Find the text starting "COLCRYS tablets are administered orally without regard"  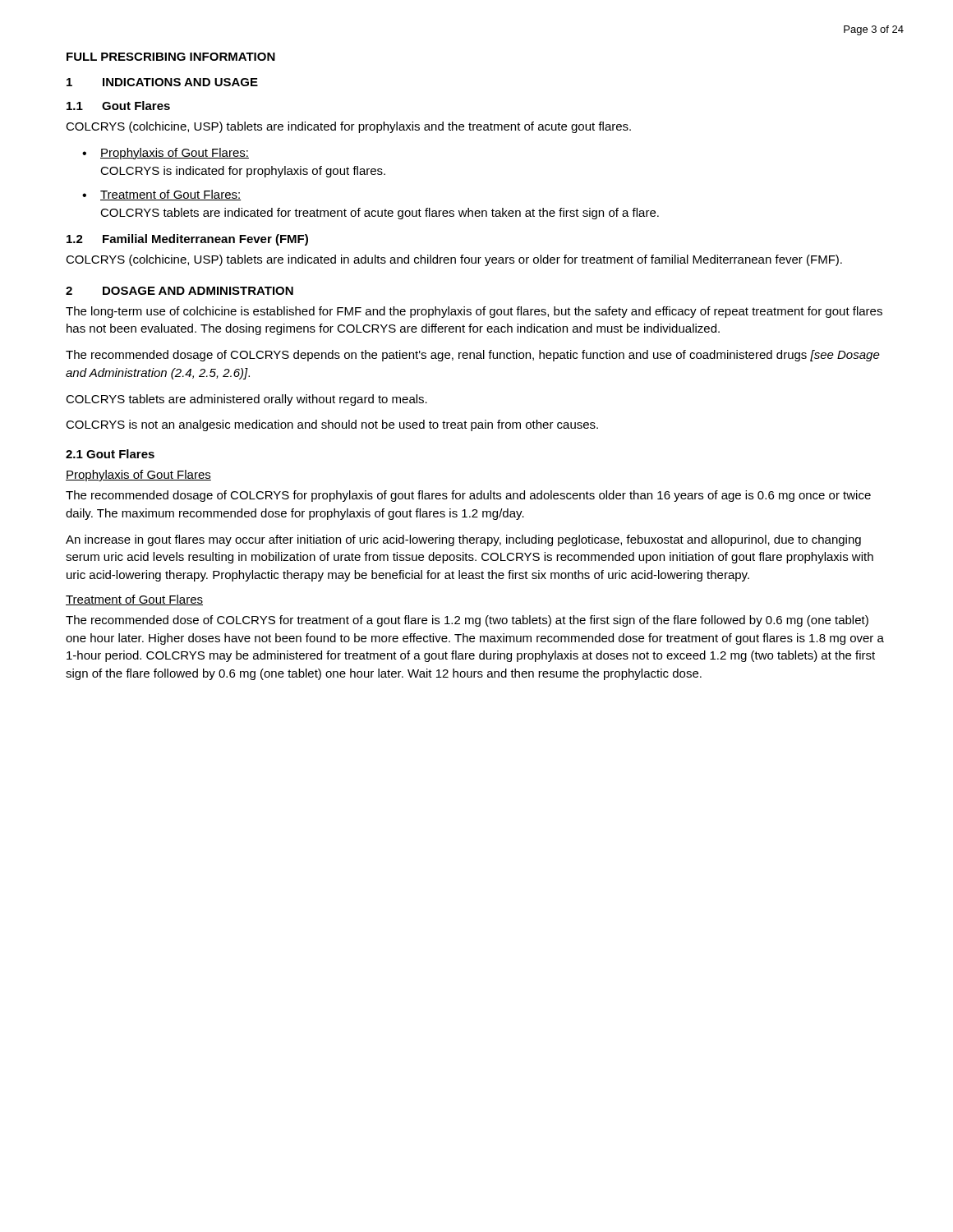[247, 398]
